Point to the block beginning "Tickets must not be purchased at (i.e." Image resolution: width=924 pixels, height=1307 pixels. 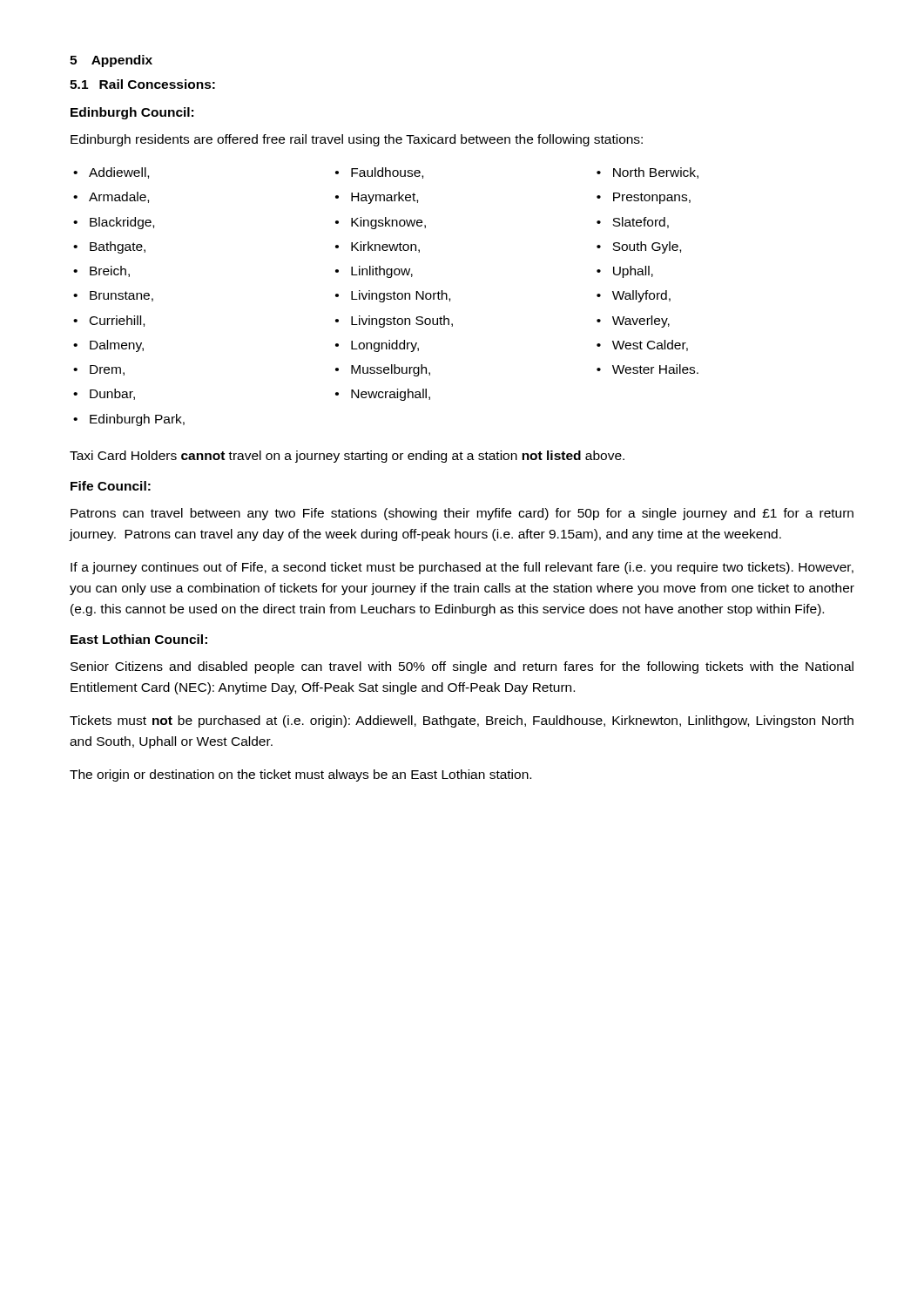coord(462,731)
